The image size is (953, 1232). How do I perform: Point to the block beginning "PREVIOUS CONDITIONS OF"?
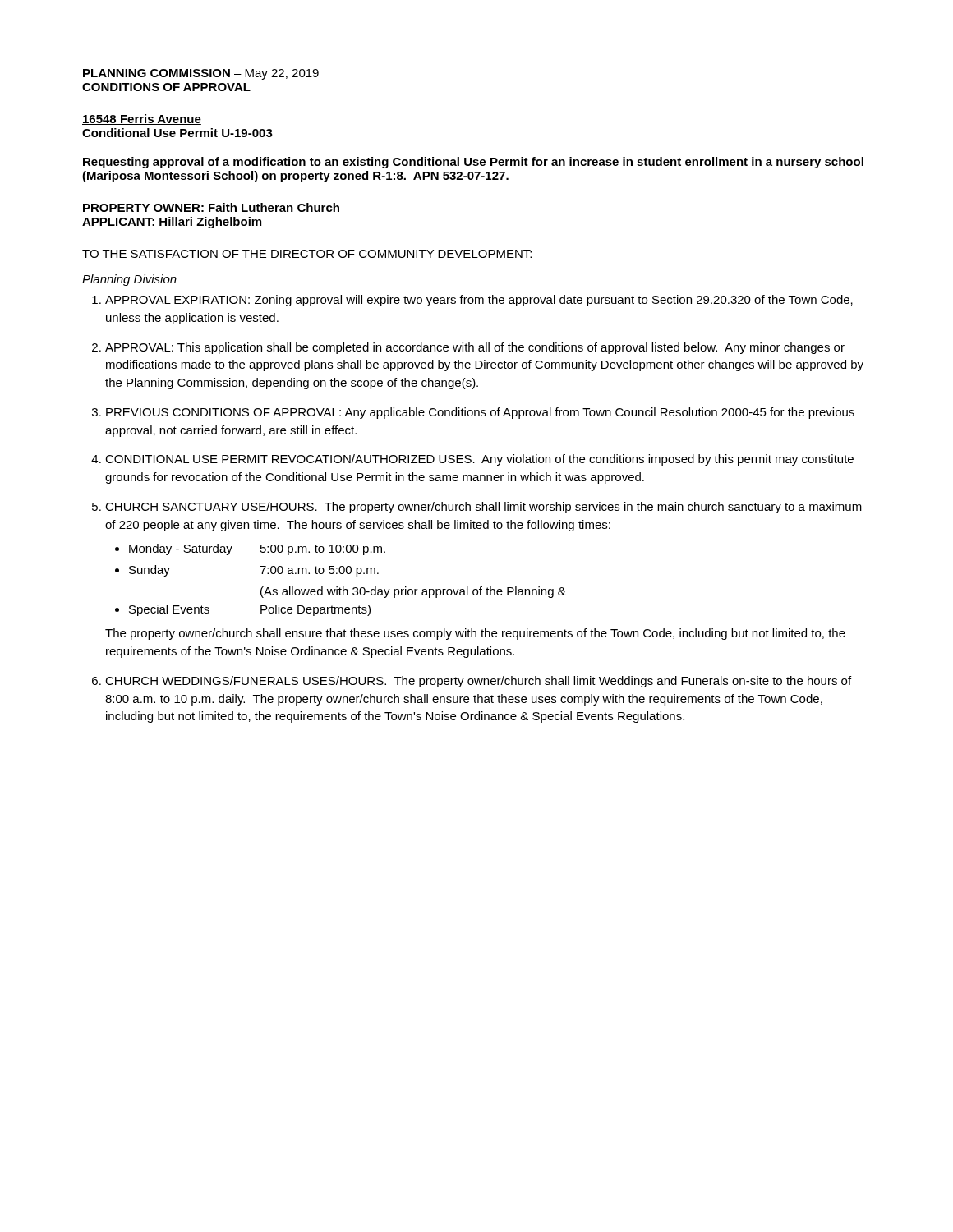pyautogui.click(x=488, y=421)
